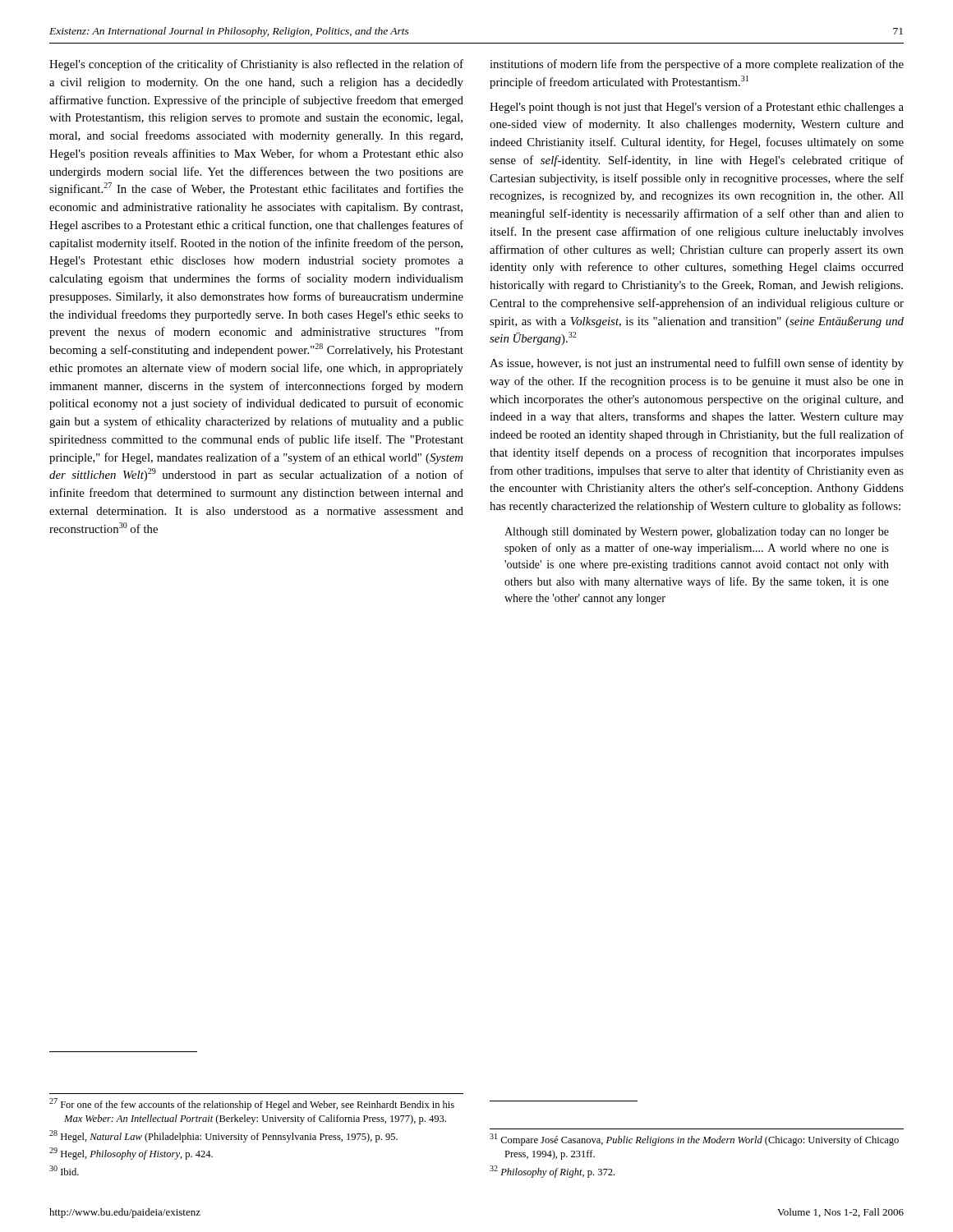Locate the footnote that says "32 Philosophy of Right, p. 372."
This screenshot has height=1232, width=953.
[552, 1172]
